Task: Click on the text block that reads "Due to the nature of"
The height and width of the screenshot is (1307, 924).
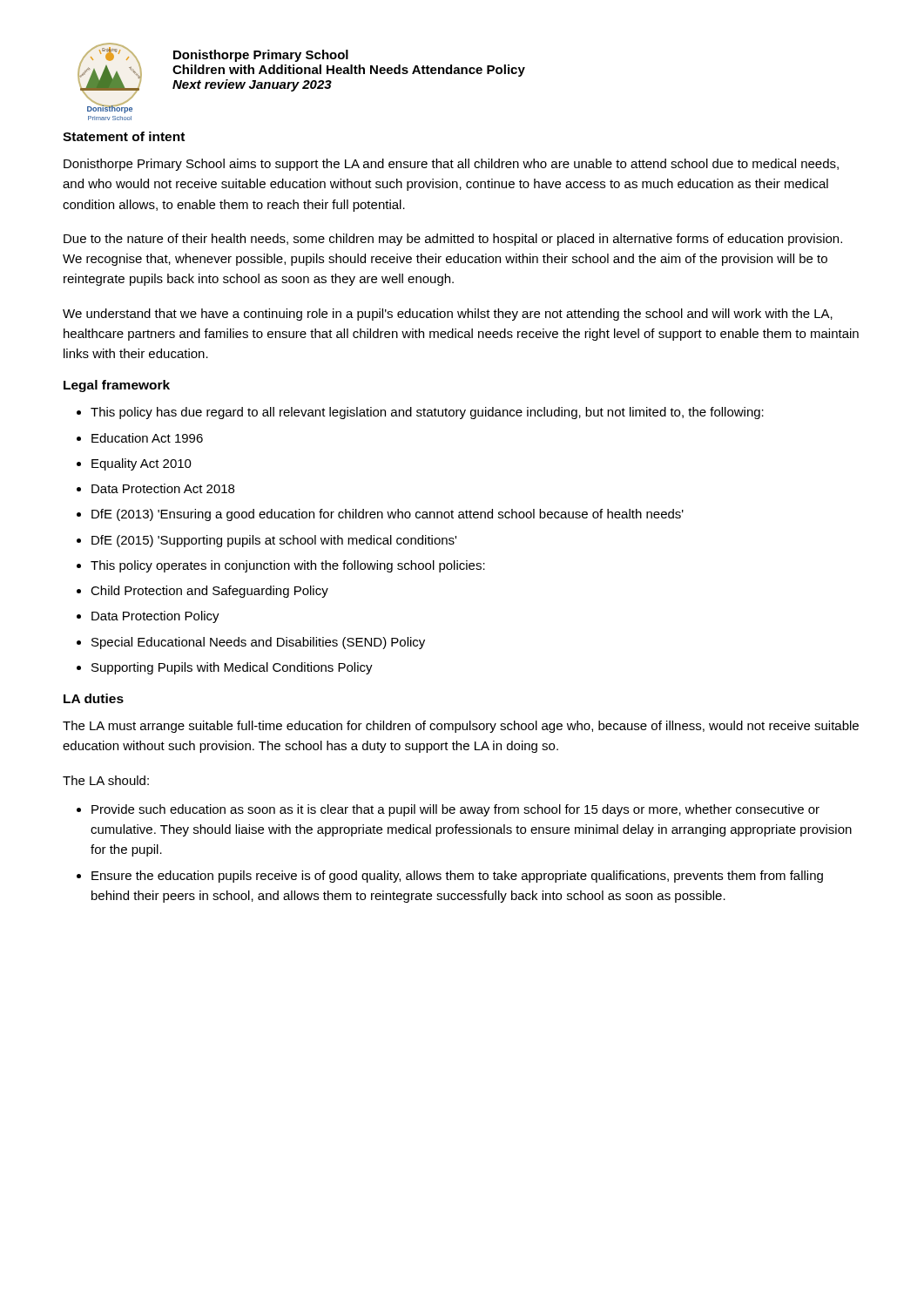Action: [x=453, y=258]
